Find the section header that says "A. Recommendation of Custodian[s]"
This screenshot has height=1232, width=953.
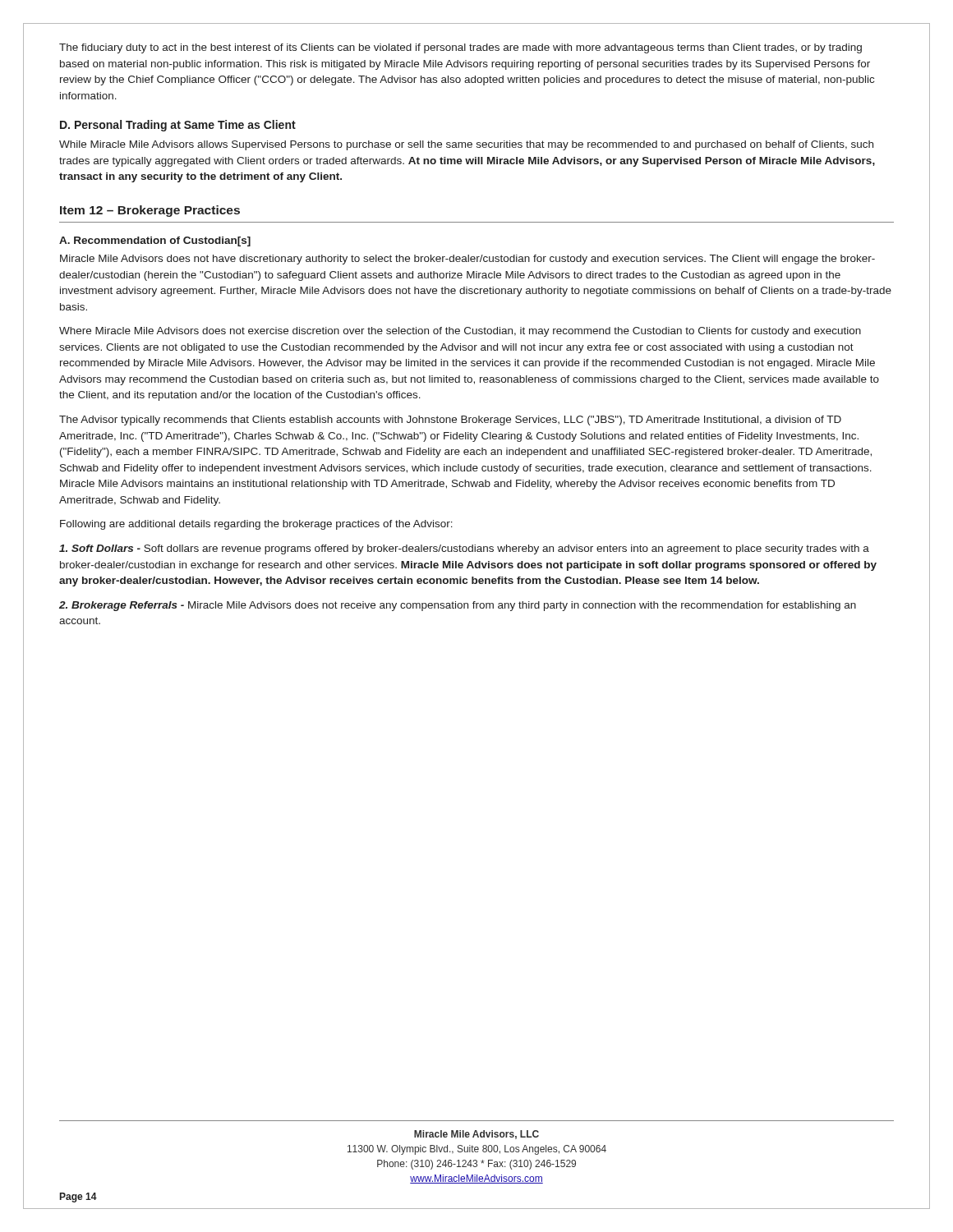coord(155,240)
